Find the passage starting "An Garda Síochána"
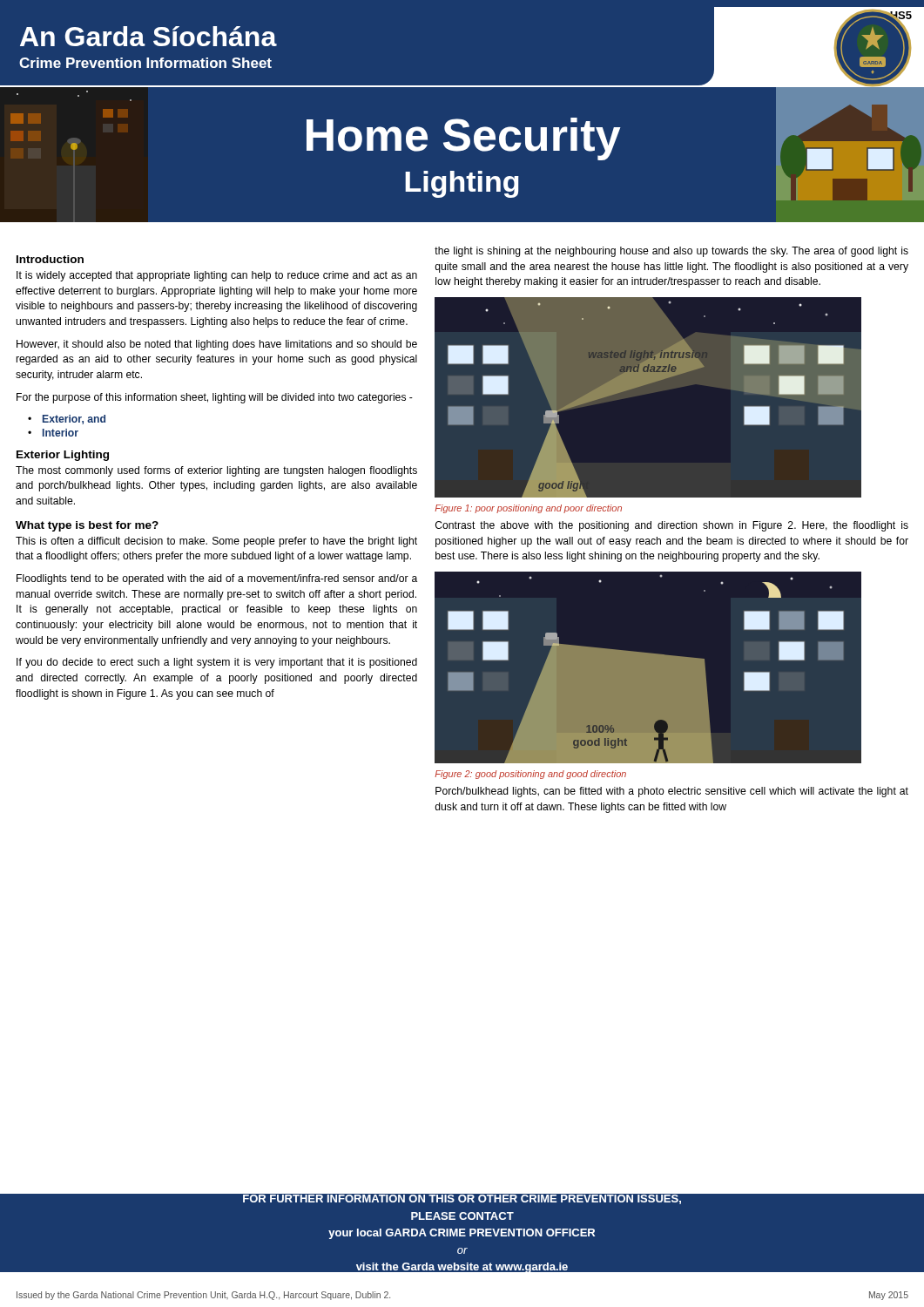The image size is (924, 1307). (148, 36)
